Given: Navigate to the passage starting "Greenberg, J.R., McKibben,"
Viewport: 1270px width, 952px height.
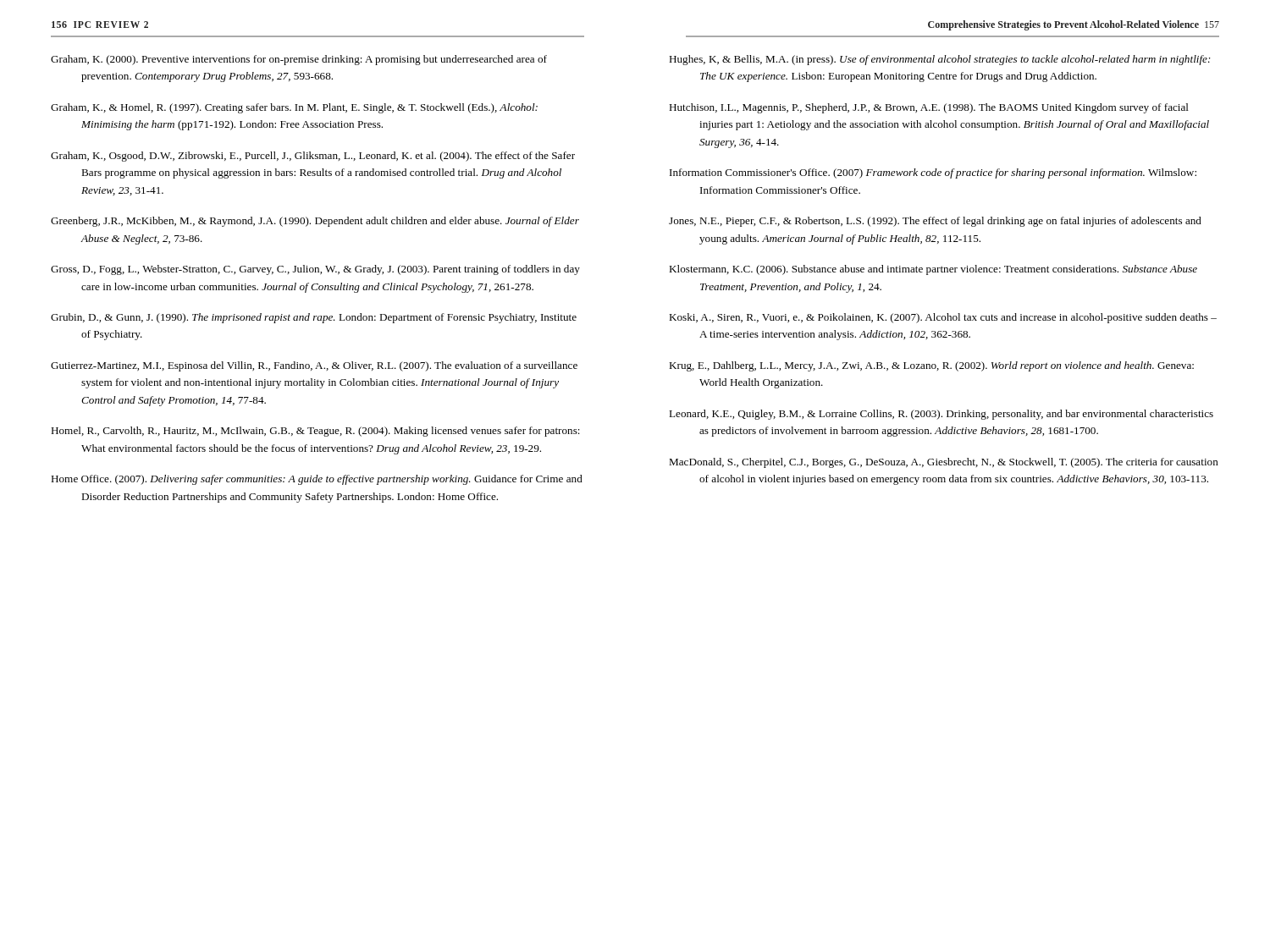Looking at the screenshot, I should click(315, 229).
